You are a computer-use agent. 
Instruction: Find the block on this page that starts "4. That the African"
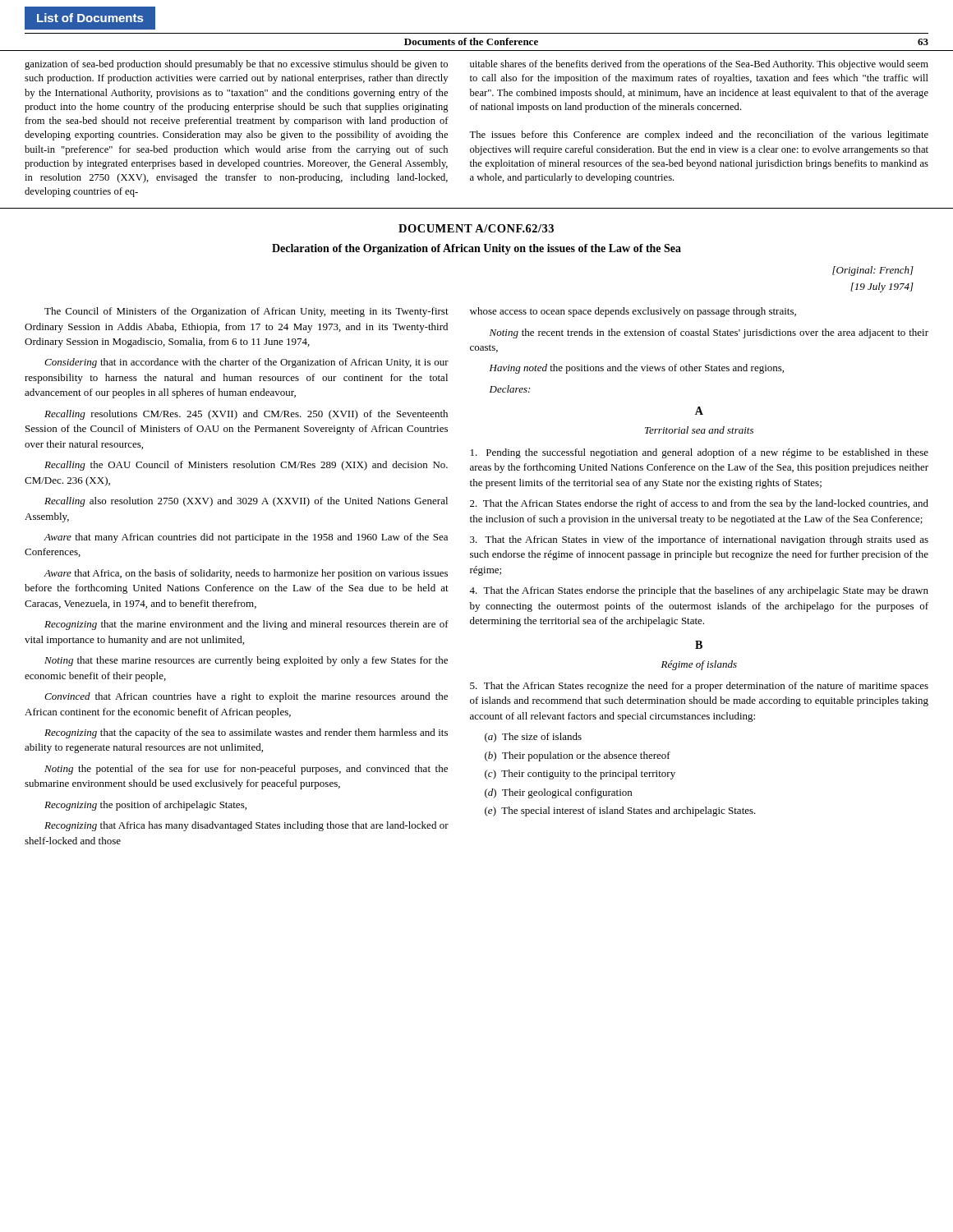point(699,606)
